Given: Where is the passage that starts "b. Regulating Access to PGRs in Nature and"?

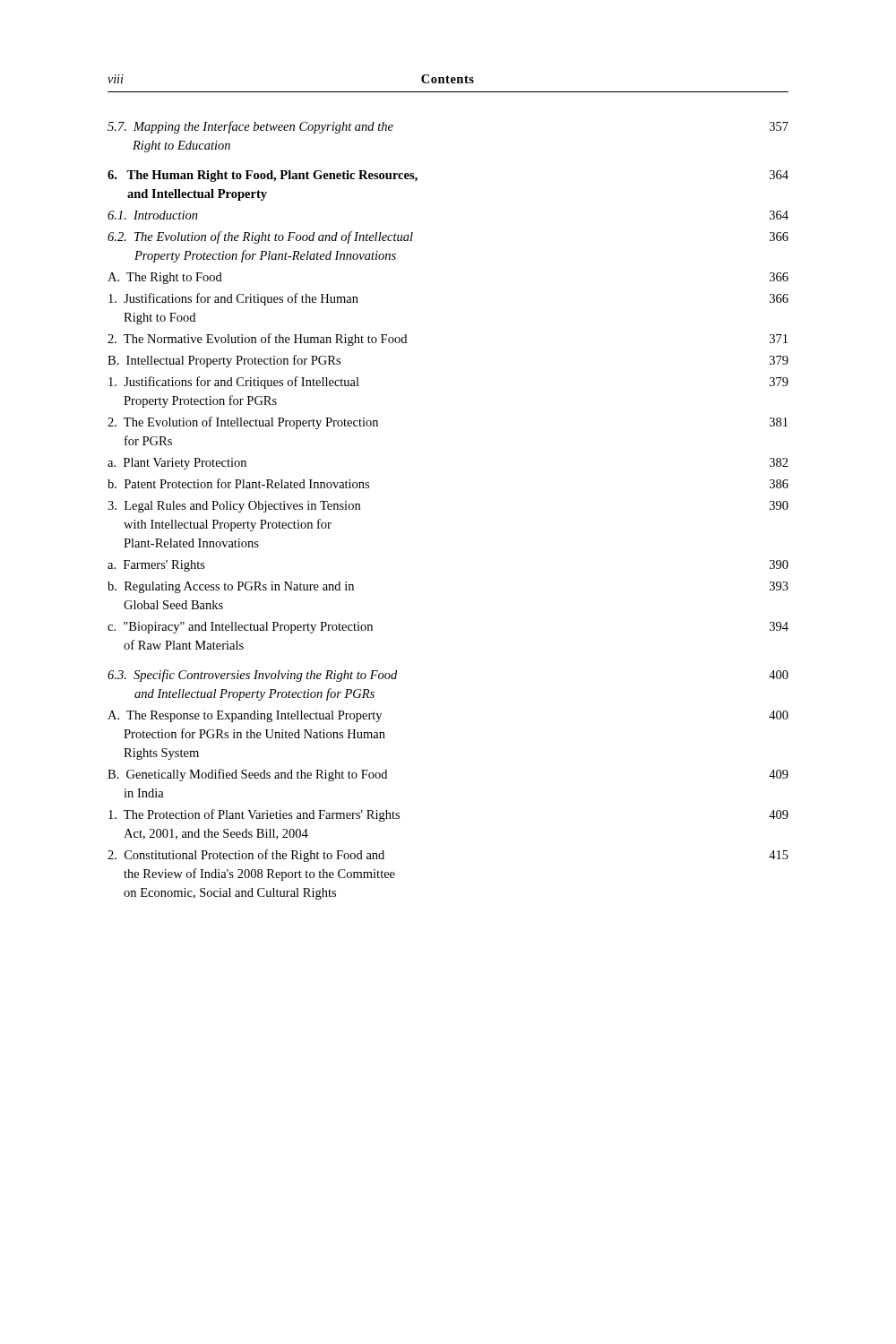Looking at the screenshot, I should pyautogui.click(x=232, y=587).
